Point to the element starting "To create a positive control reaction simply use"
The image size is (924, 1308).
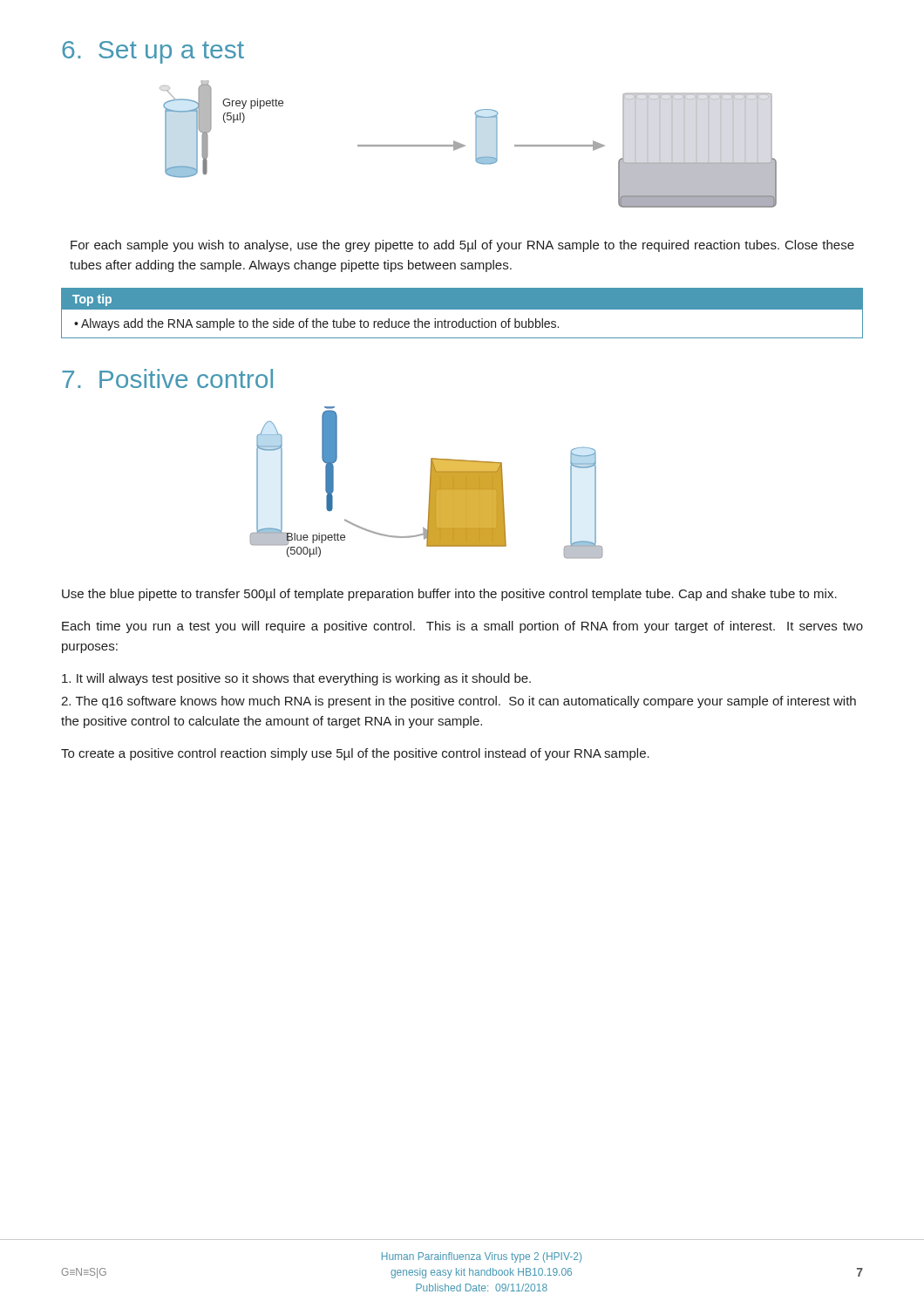coord(355,753)
